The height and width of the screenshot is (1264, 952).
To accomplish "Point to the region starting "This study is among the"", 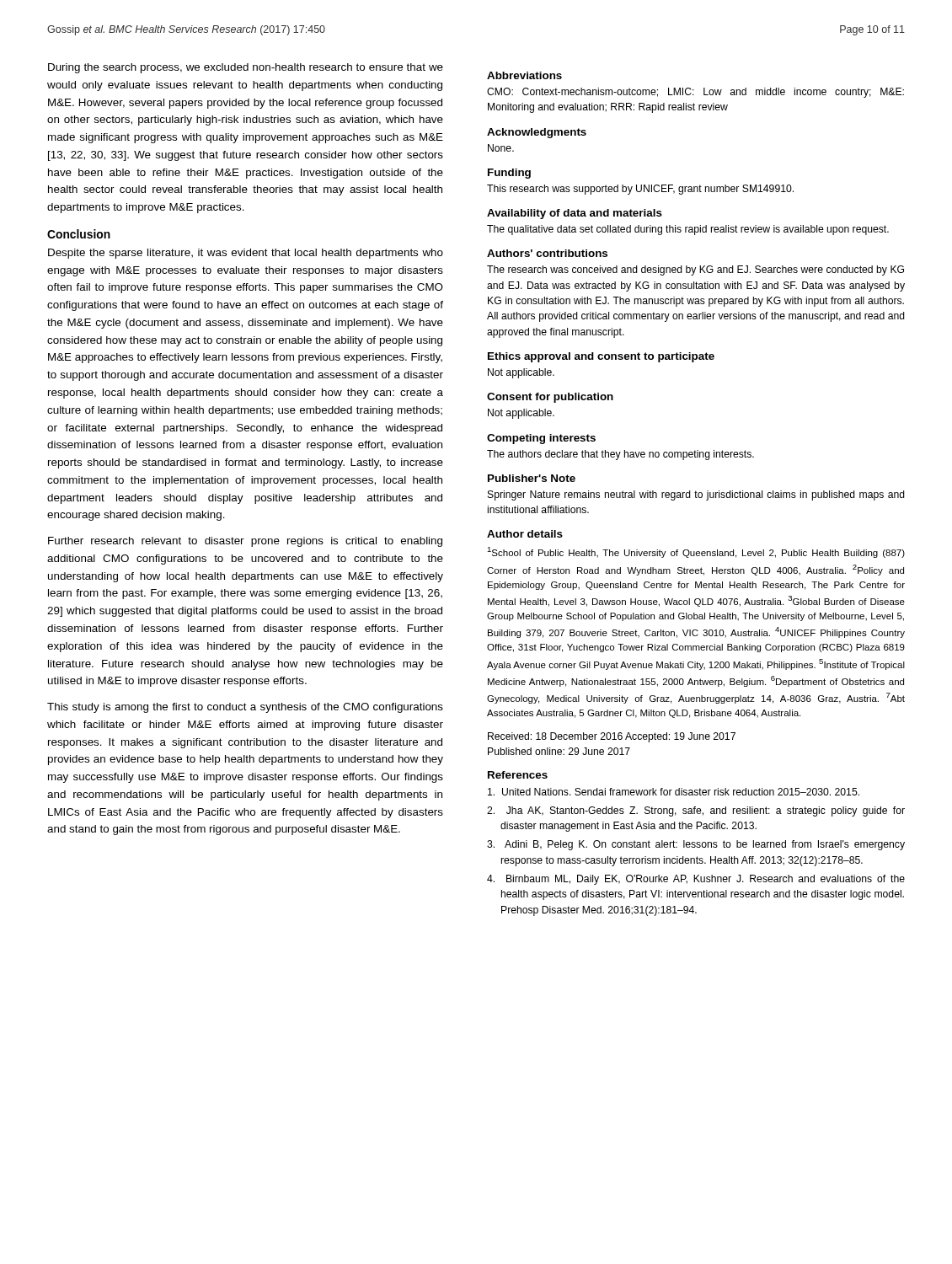I will click(x=245, y=768).
